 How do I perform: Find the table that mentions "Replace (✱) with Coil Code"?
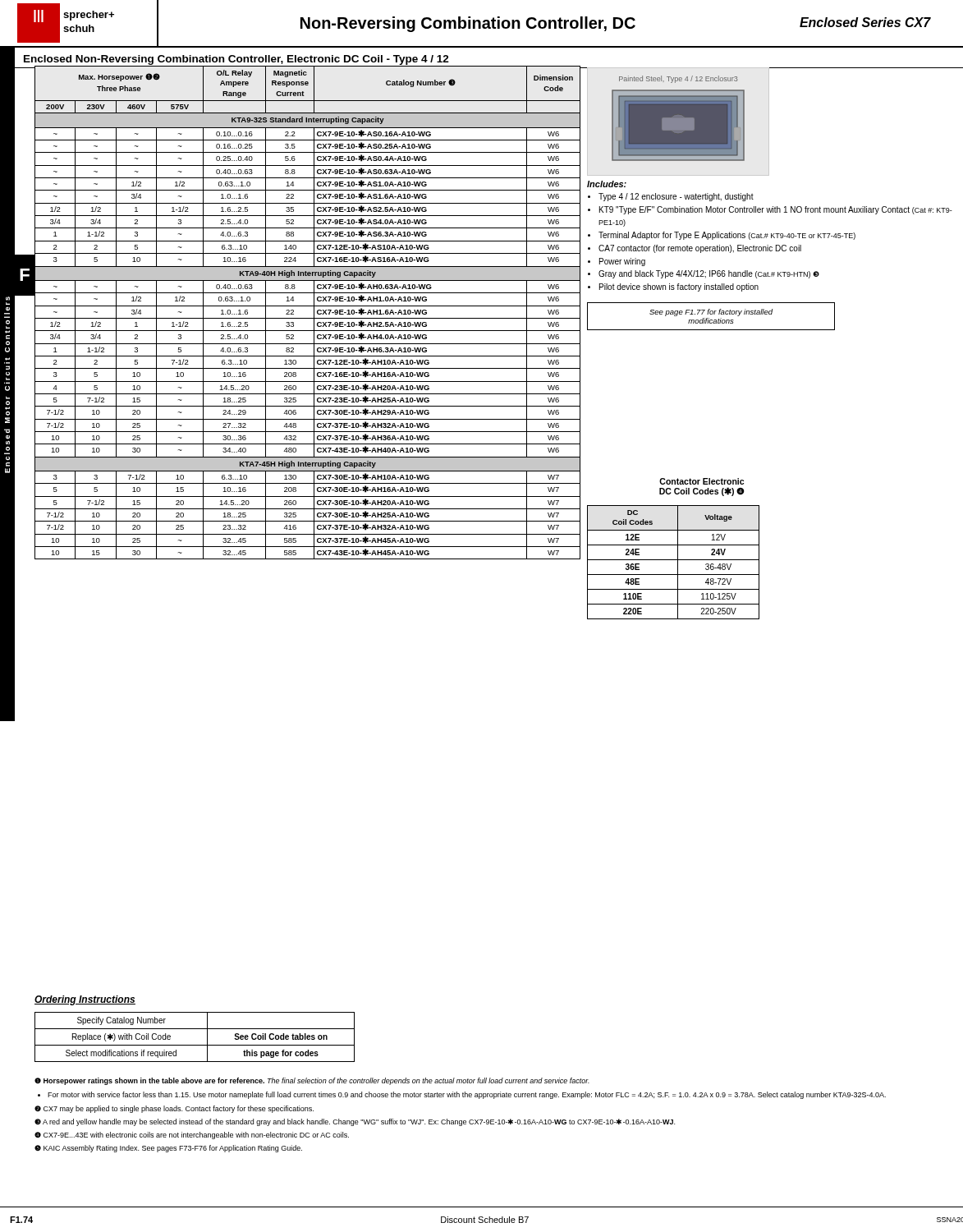tap(195, 1037)
